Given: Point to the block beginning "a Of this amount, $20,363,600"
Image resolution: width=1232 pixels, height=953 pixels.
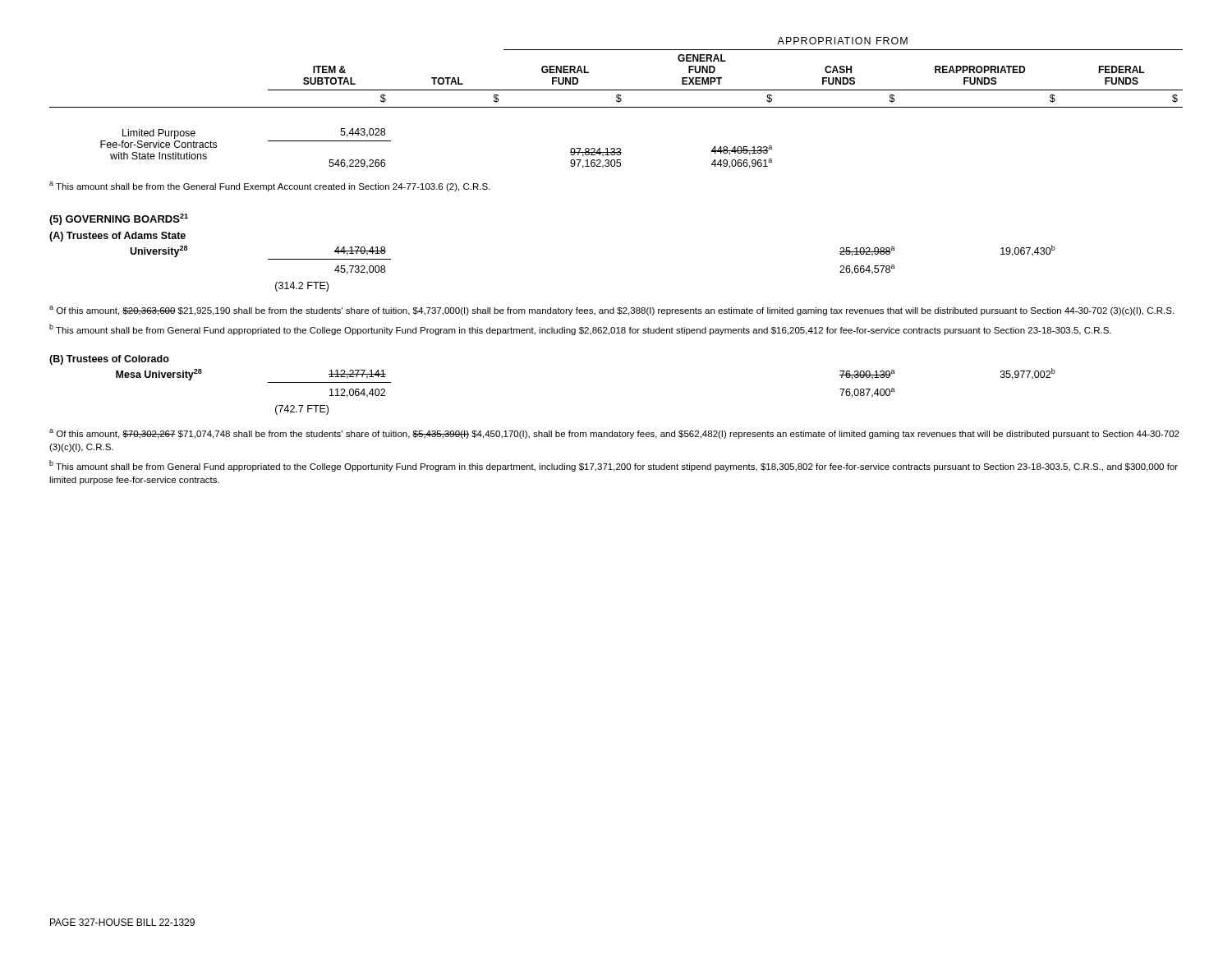Looking at the screenshot, I should pos(612,309).
